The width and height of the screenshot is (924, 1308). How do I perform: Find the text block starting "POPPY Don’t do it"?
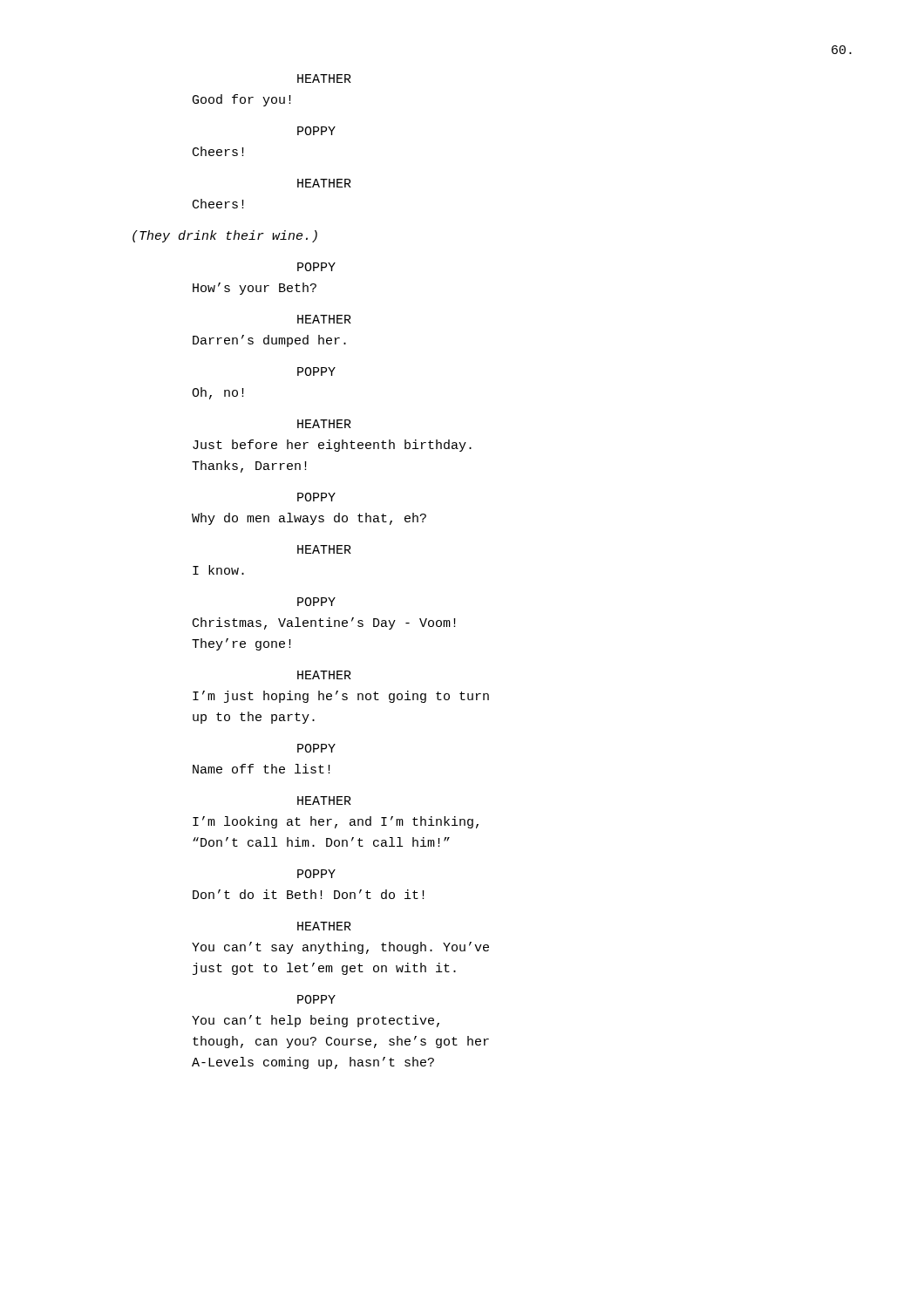tap(316, 874)
